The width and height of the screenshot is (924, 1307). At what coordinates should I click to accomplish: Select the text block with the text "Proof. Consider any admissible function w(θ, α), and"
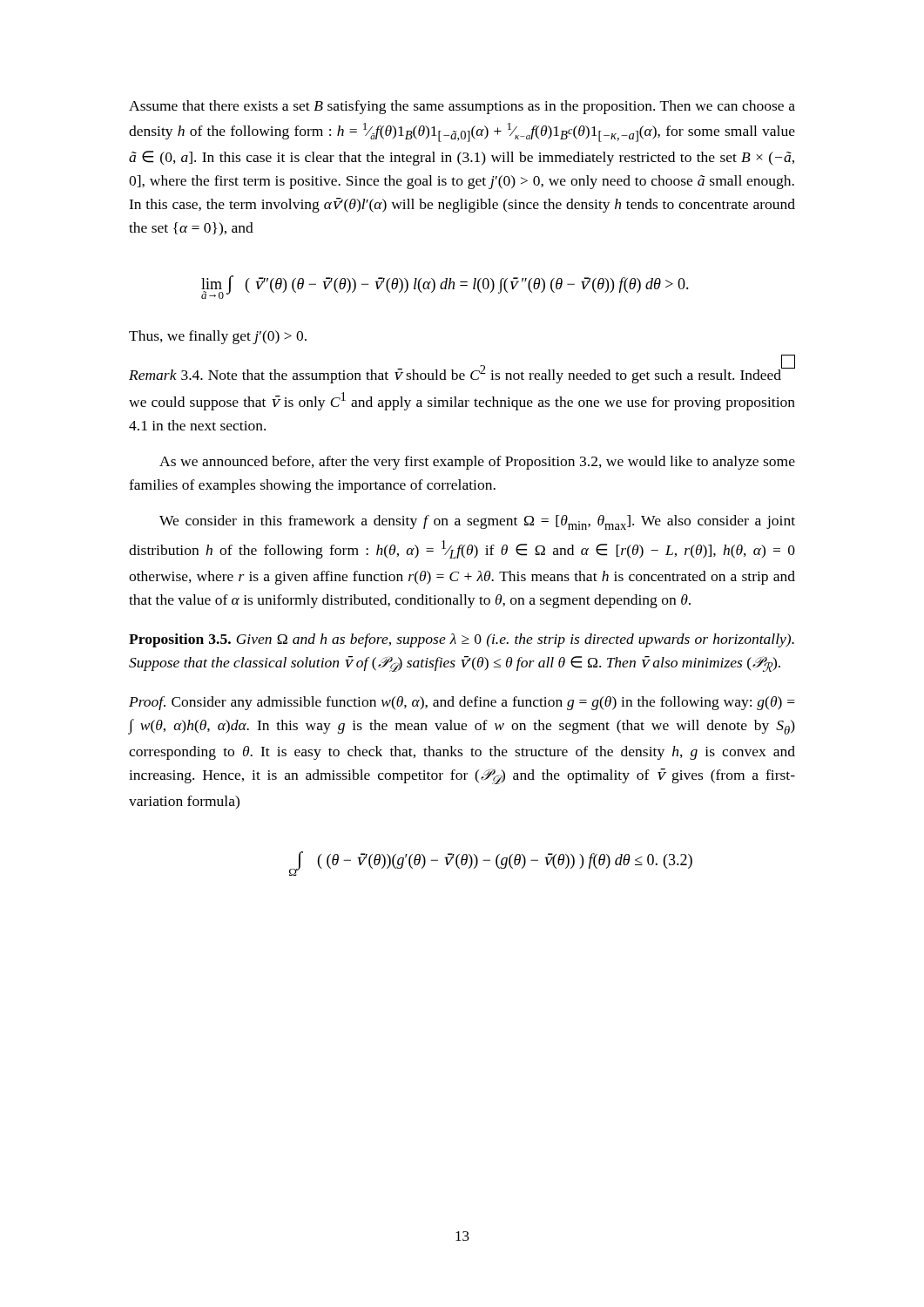point(462,751)
